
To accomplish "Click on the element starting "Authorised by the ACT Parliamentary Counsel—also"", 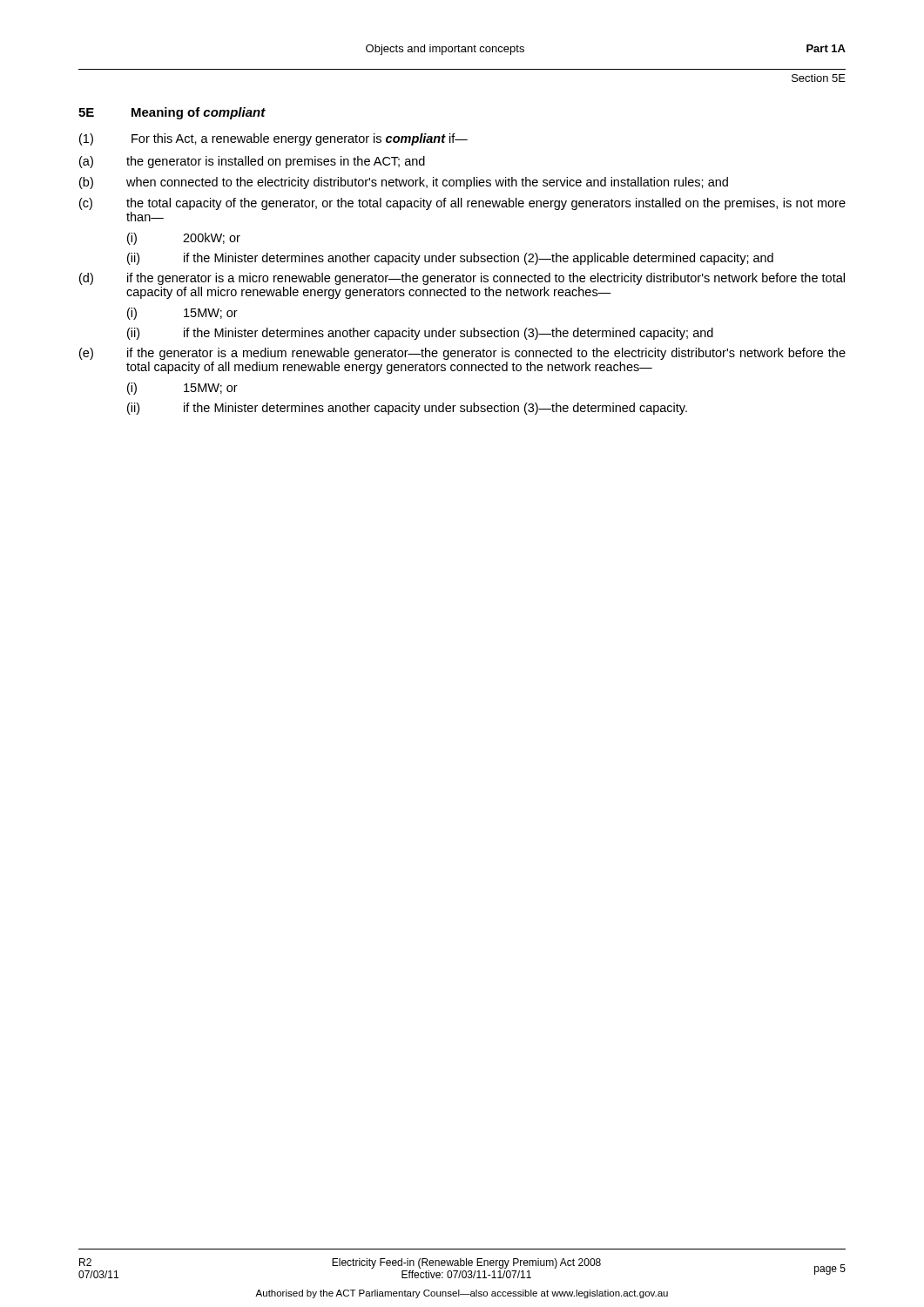I will click(462, 1293).
